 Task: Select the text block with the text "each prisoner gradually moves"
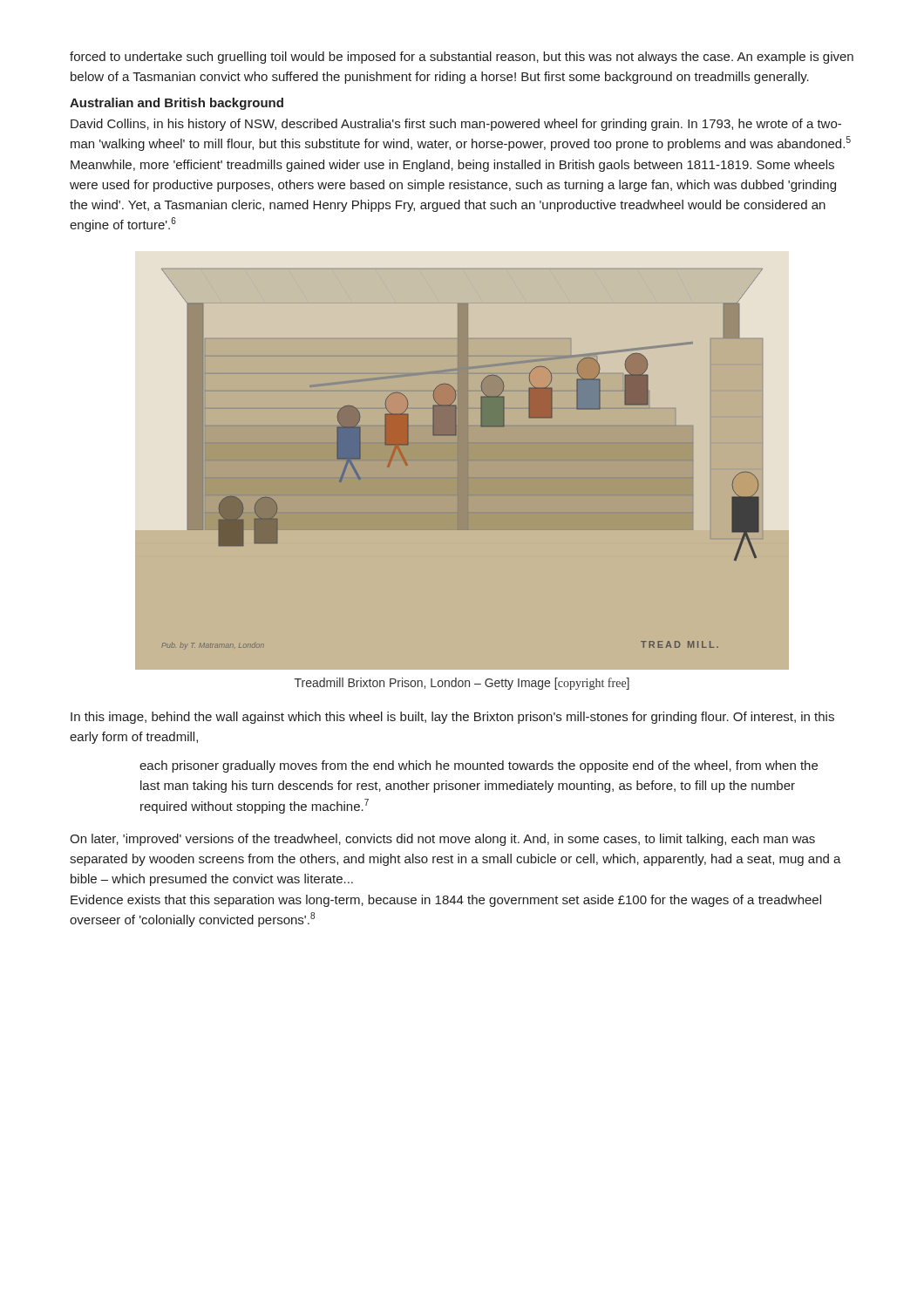[x=479, y=785]
